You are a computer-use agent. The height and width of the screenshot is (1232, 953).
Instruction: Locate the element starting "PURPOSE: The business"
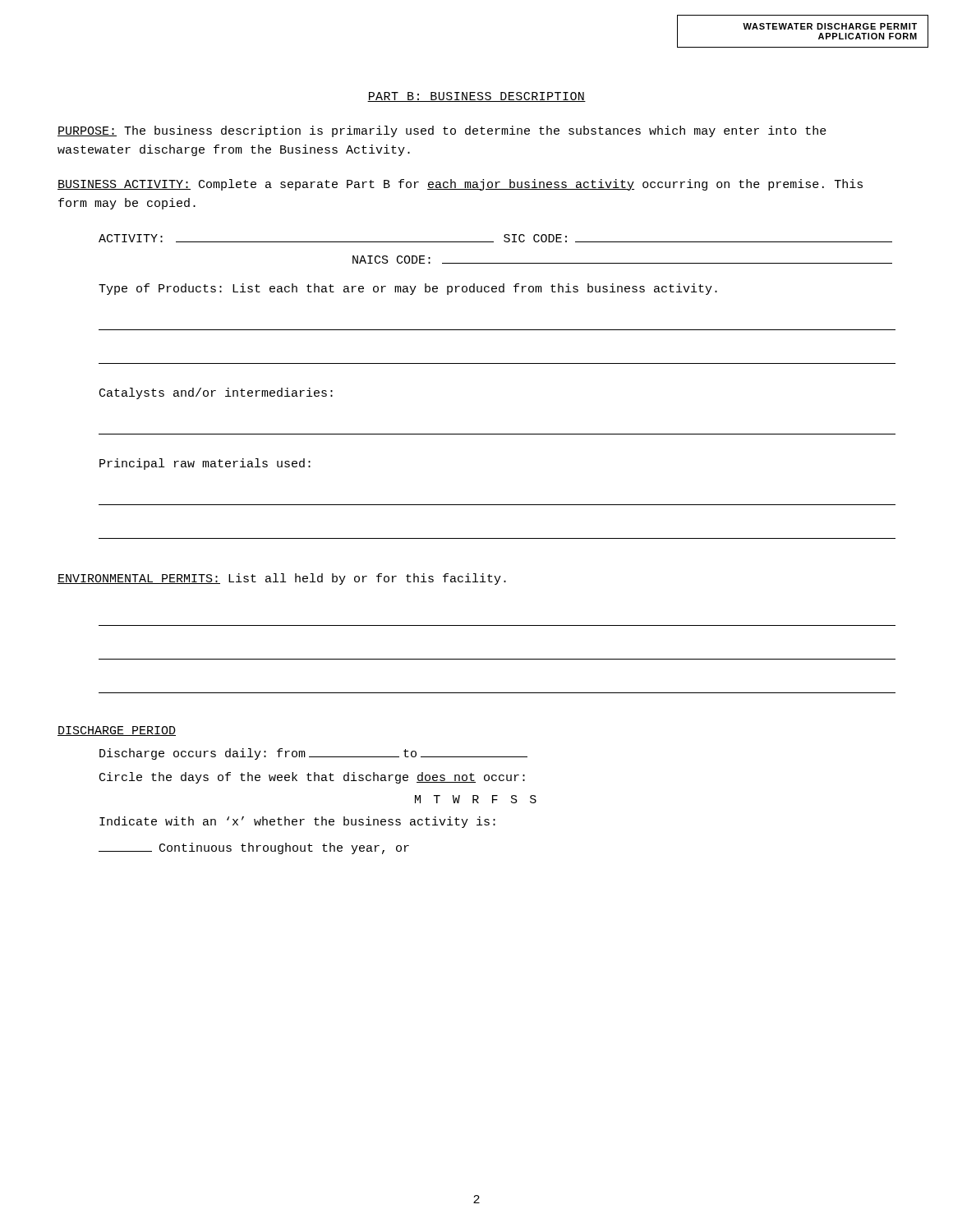[442, 141]
